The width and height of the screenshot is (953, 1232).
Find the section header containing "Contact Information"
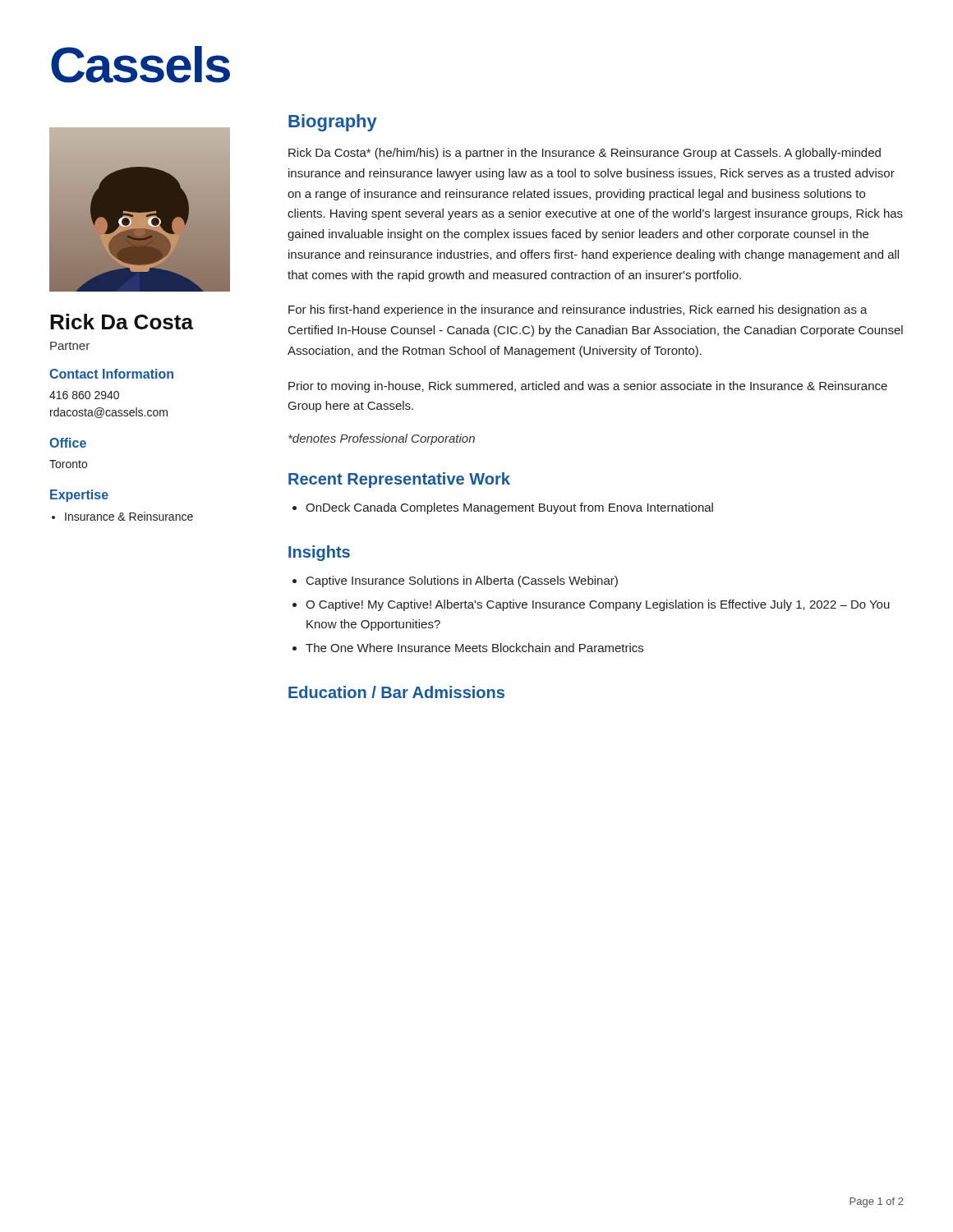[112, 374]
